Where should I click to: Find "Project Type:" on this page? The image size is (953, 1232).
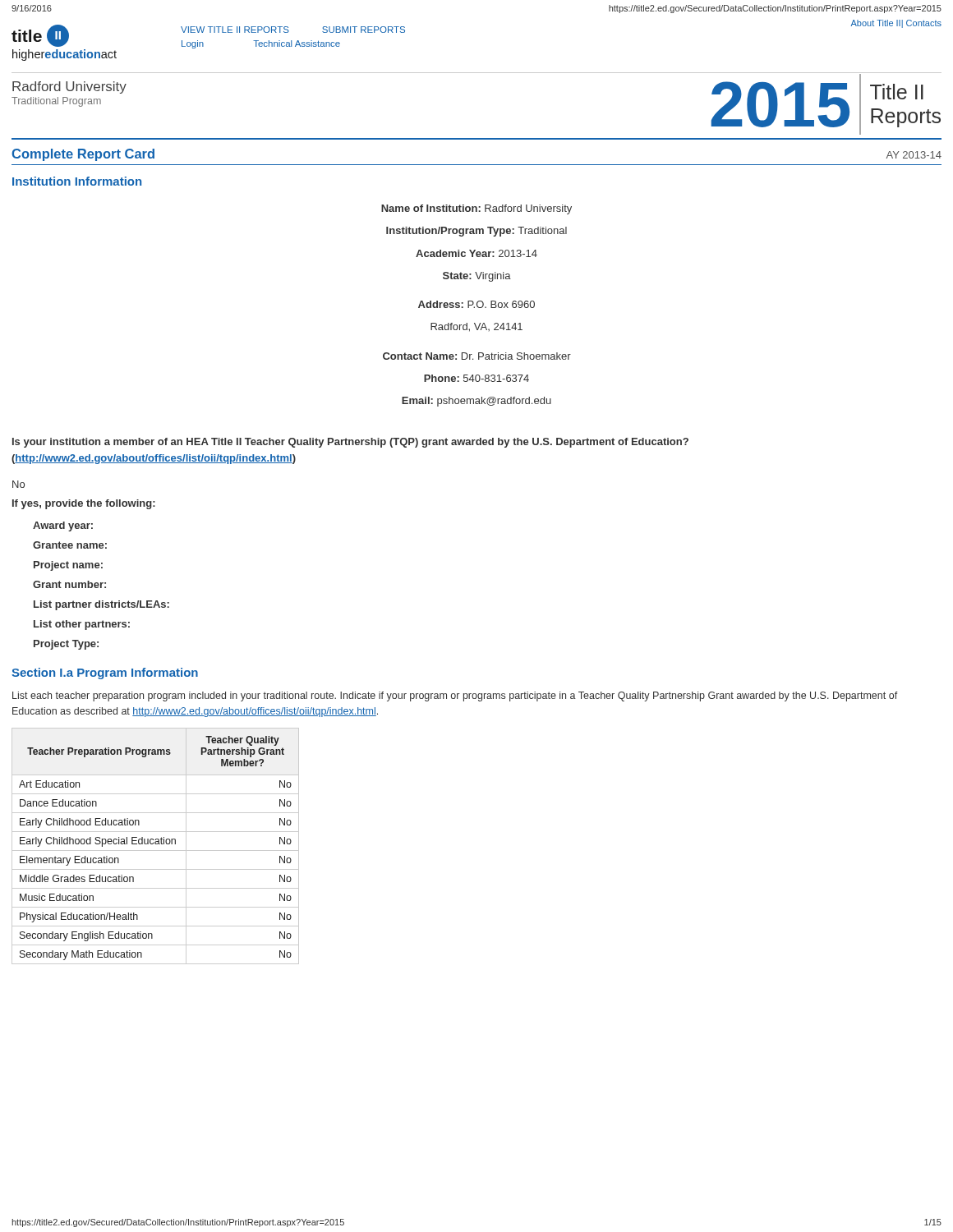66,643
